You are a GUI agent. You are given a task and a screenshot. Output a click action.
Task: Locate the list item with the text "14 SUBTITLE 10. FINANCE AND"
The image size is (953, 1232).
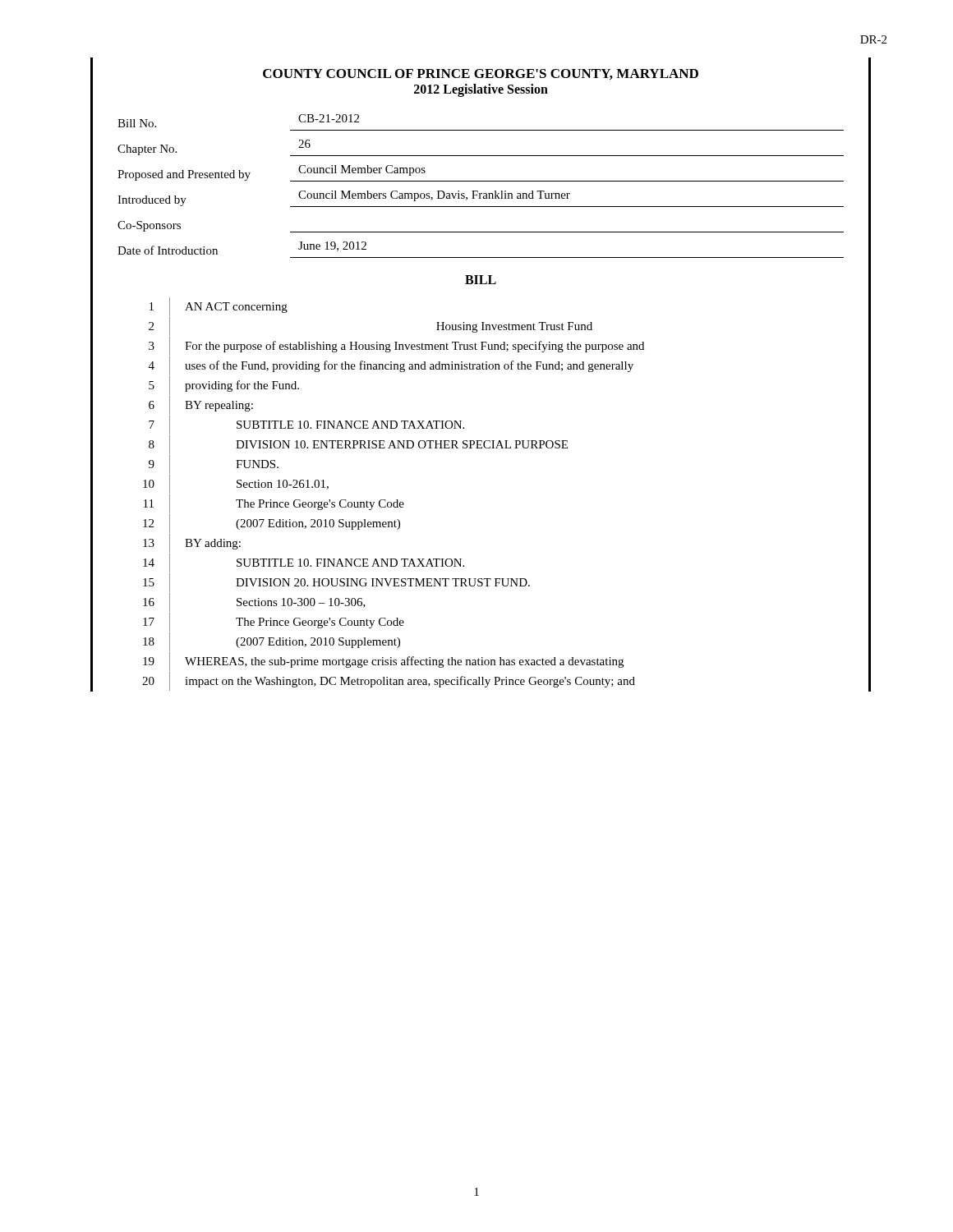click(304, 563)
